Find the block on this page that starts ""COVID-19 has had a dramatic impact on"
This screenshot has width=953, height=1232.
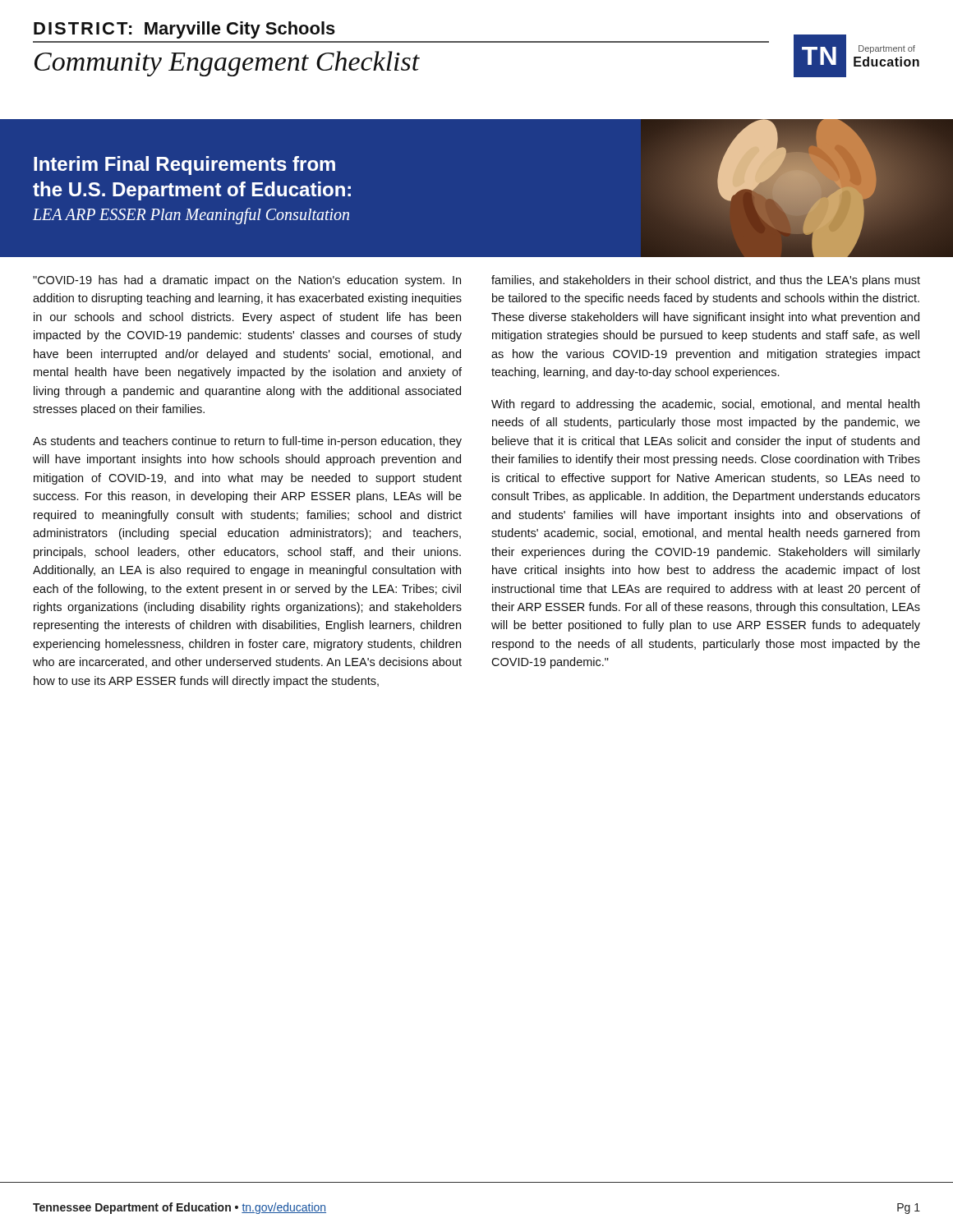pos(247,481)
